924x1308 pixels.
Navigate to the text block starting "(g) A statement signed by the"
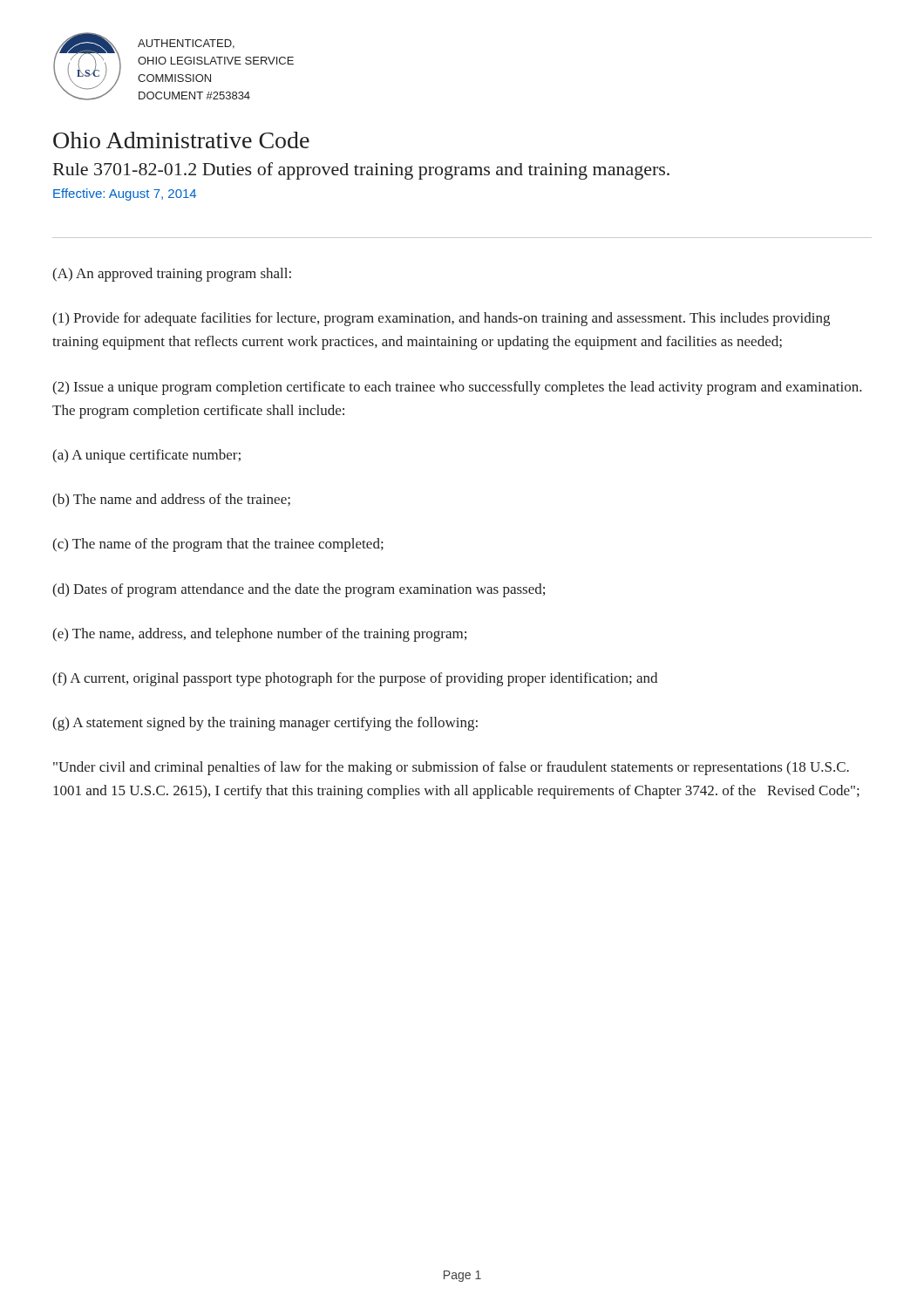[462, 723]
